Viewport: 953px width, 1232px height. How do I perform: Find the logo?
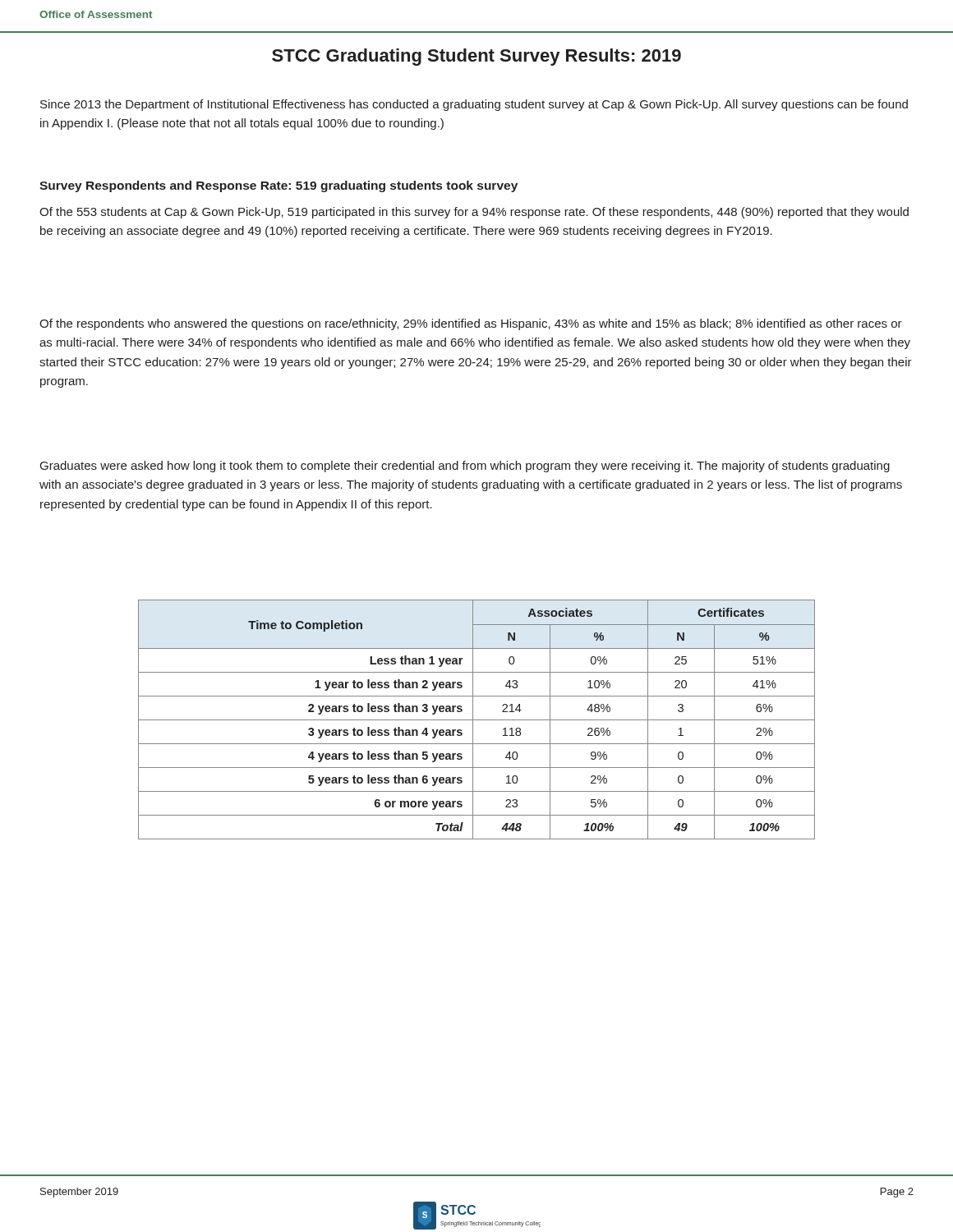(476, 1216)
